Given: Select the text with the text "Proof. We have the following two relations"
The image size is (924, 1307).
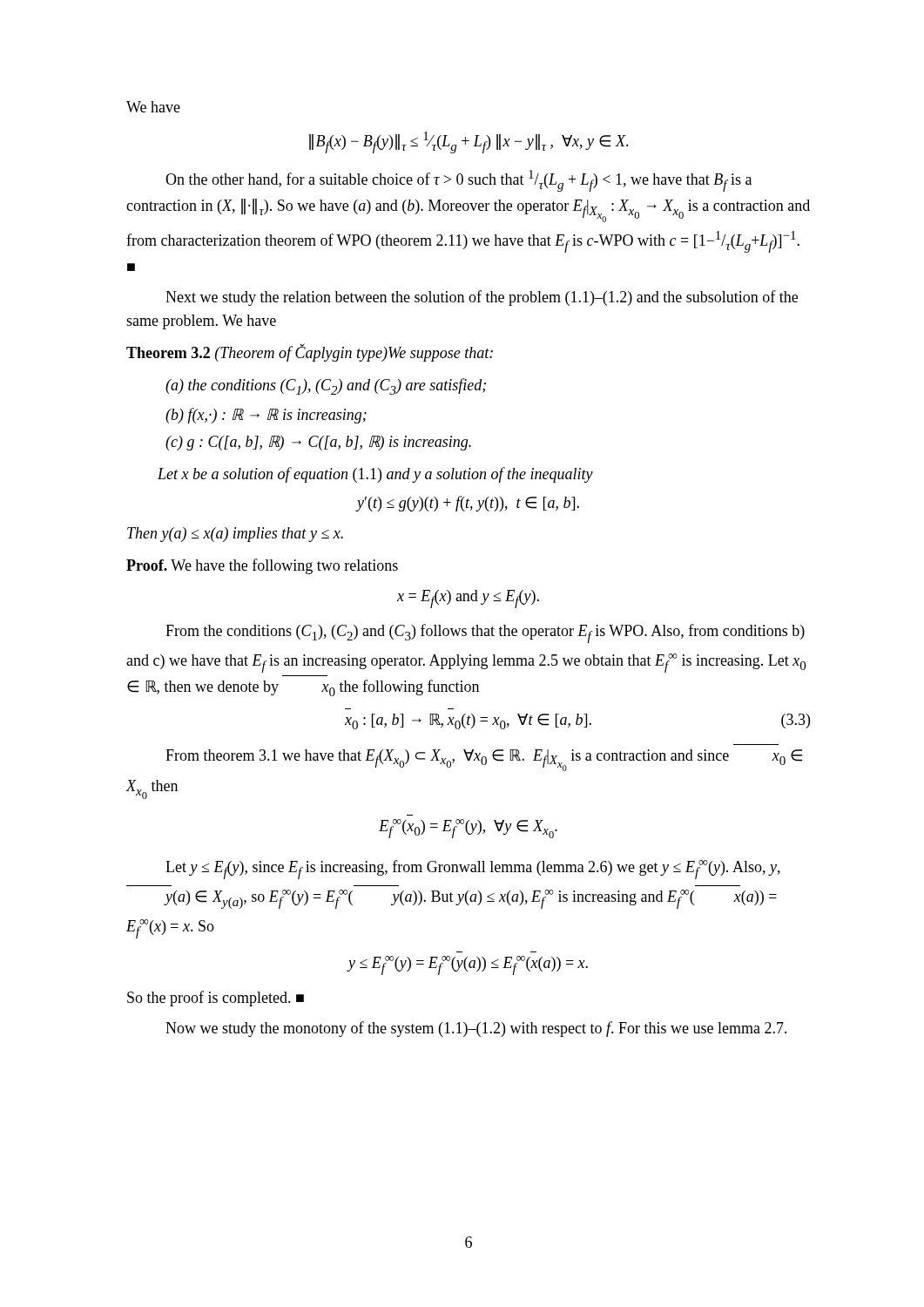Looking at the screenshot, I should pos(262,566).
